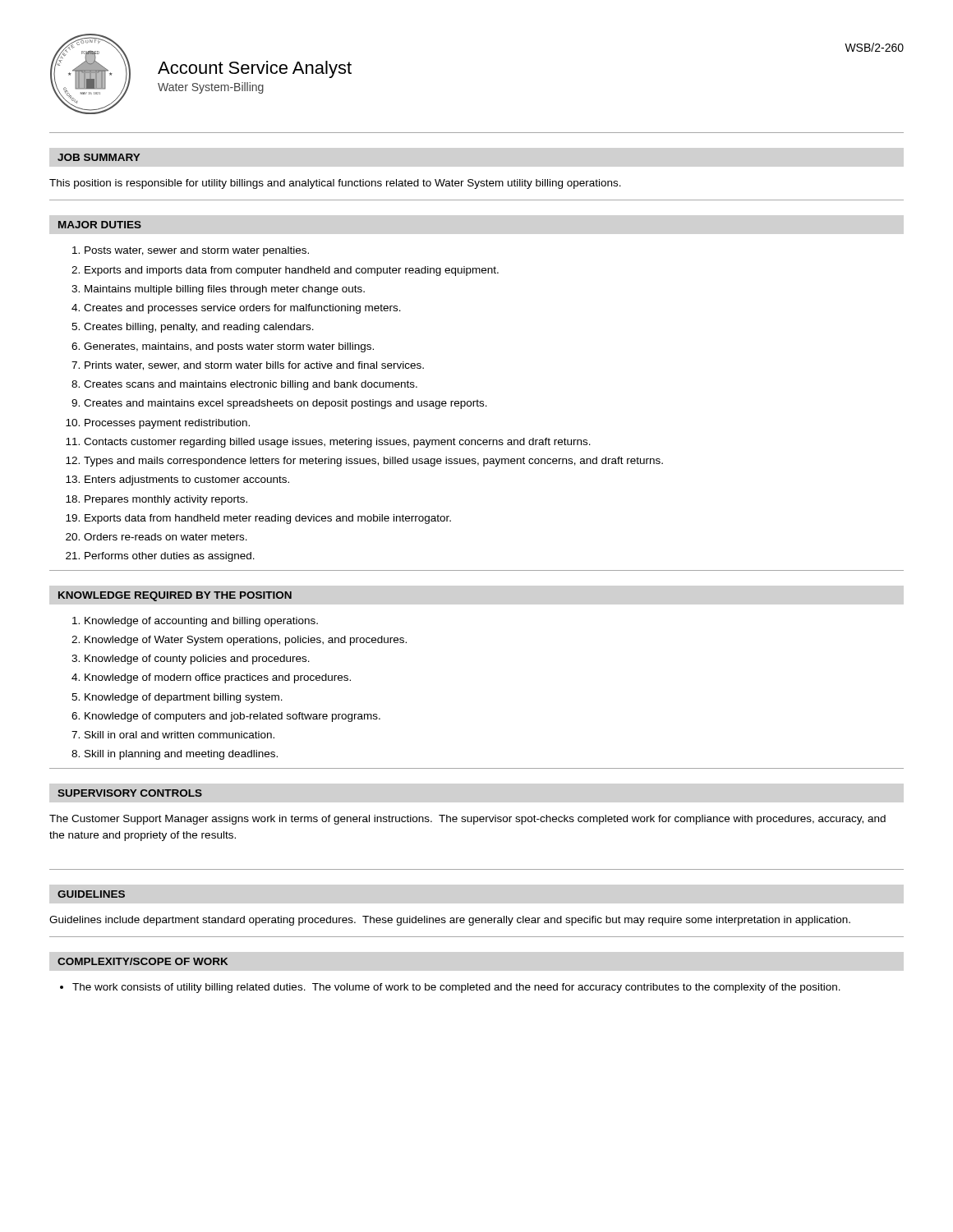The height and width of the screenshot is (1232, 953).
Task: Navigate to the region starting "Orders re-reads on water meters."
Action: tap(166, 537)
